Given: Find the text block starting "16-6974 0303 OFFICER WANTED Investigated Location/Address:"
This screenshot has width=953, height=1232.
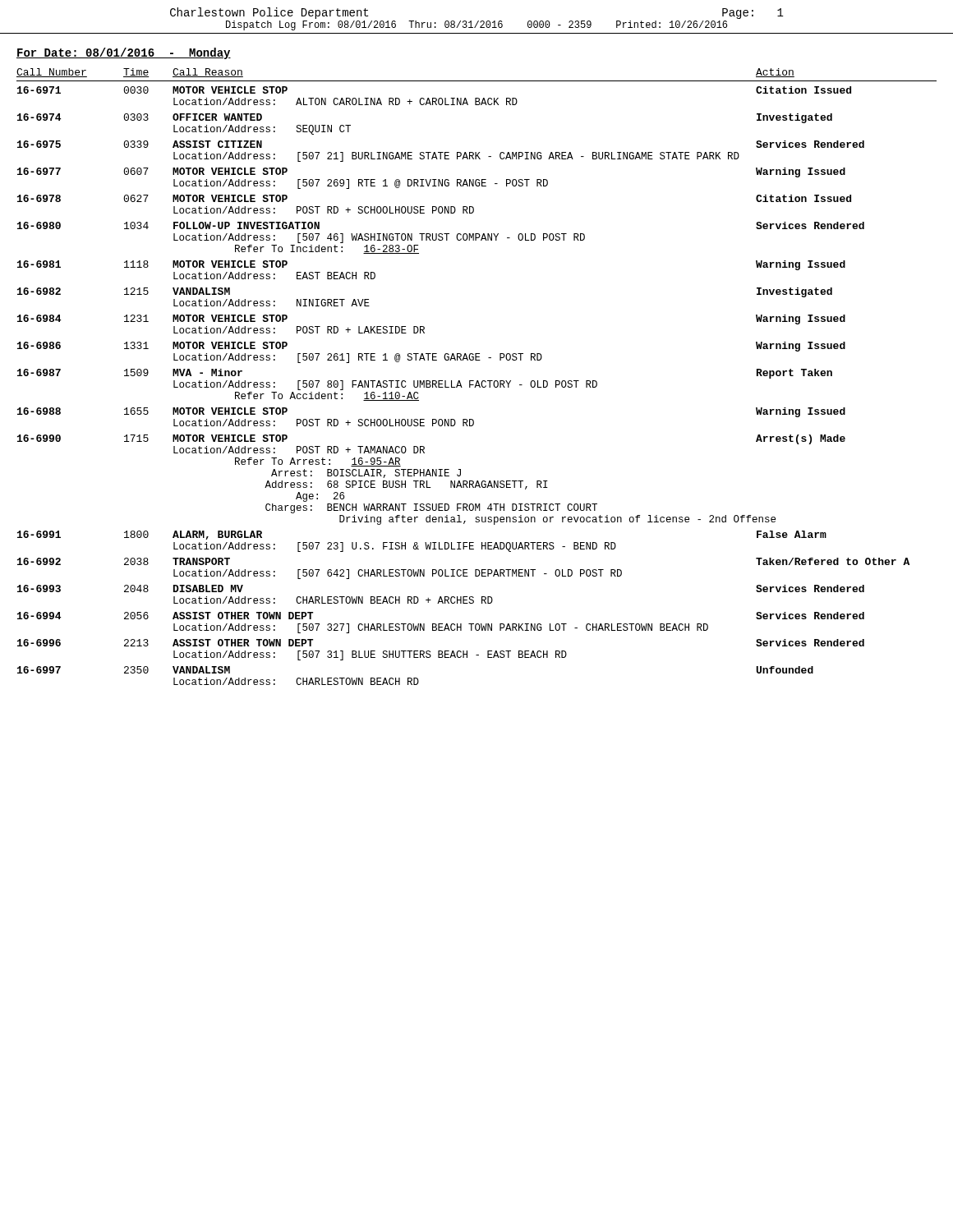Looking at the screenshot, I should [x=40, y=118].
